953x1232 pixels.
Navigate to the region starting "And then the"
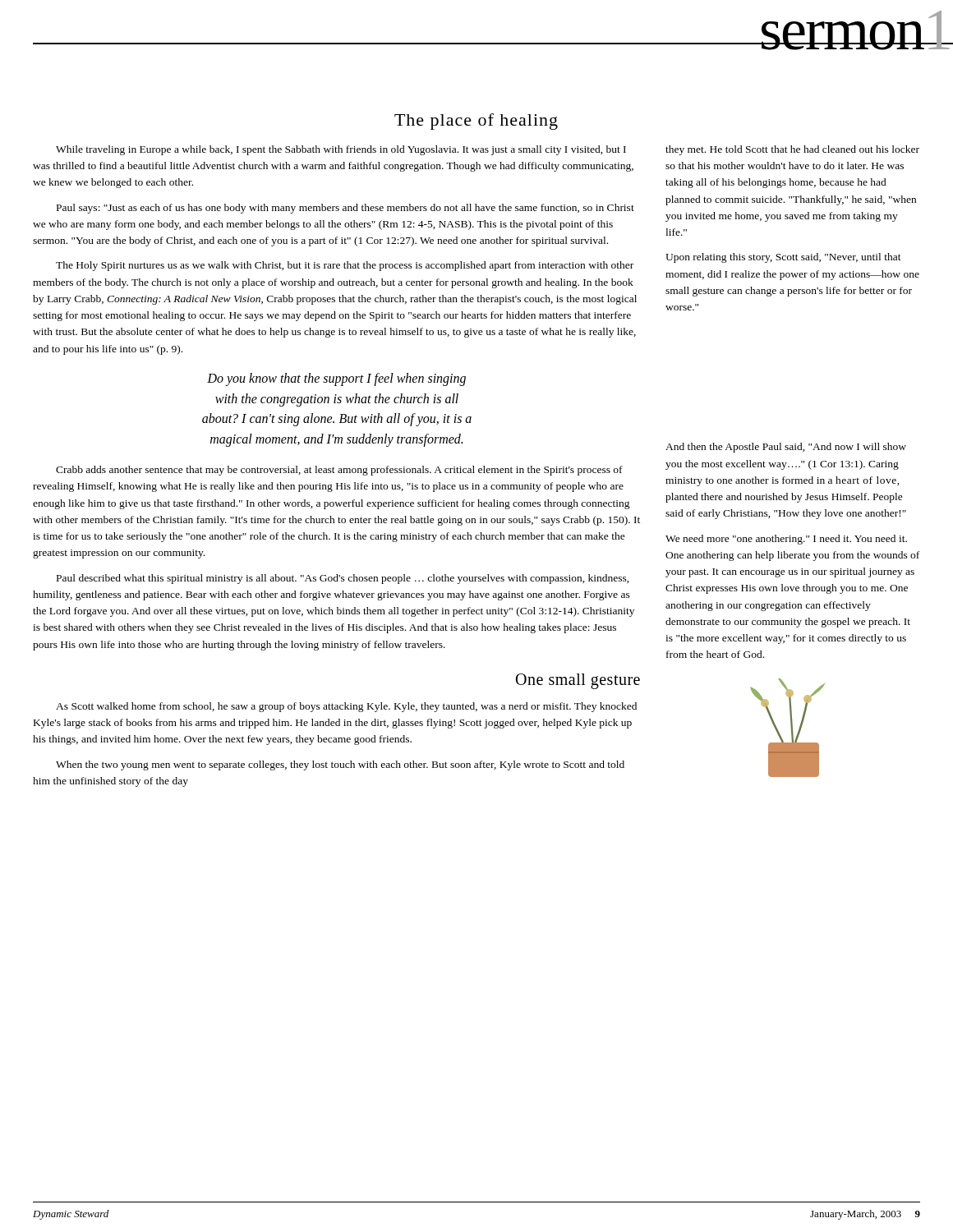click(786, 480)
